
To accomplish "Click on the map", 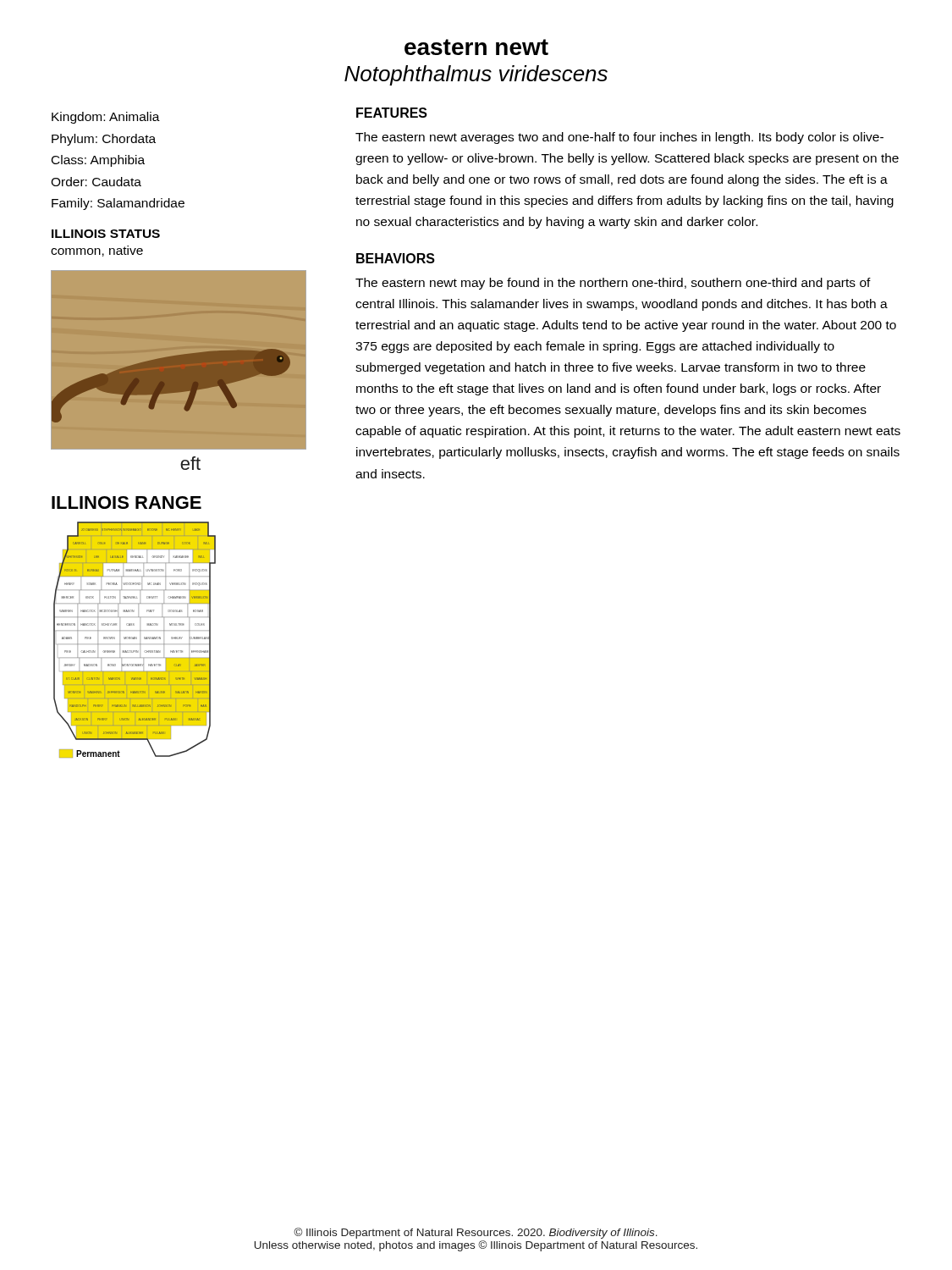I will tap(161, 652).
